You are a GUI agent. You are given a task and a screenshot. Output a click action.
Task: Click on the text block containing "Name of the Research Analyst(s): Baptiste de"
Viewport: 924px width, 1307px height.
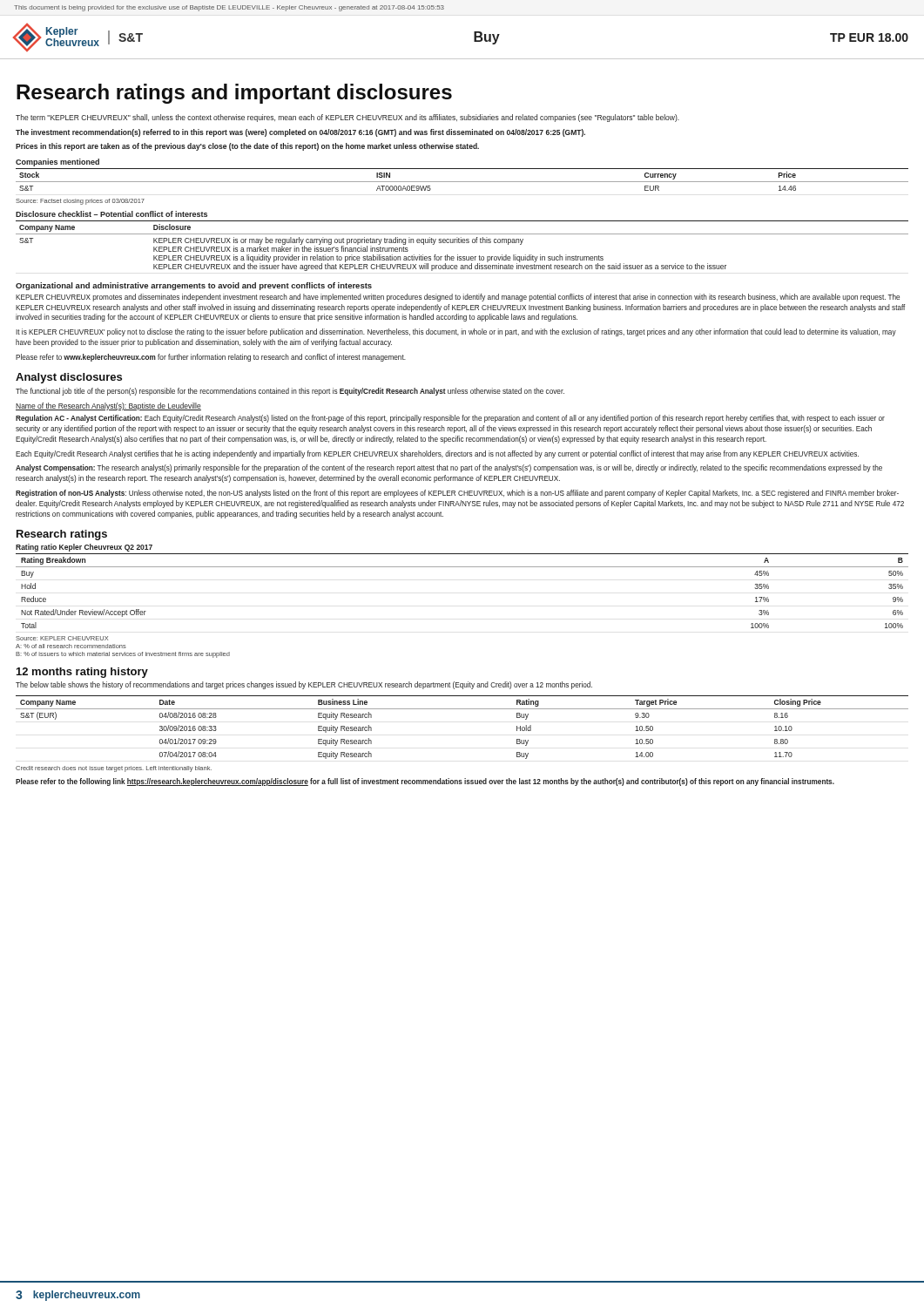[108, 406]
